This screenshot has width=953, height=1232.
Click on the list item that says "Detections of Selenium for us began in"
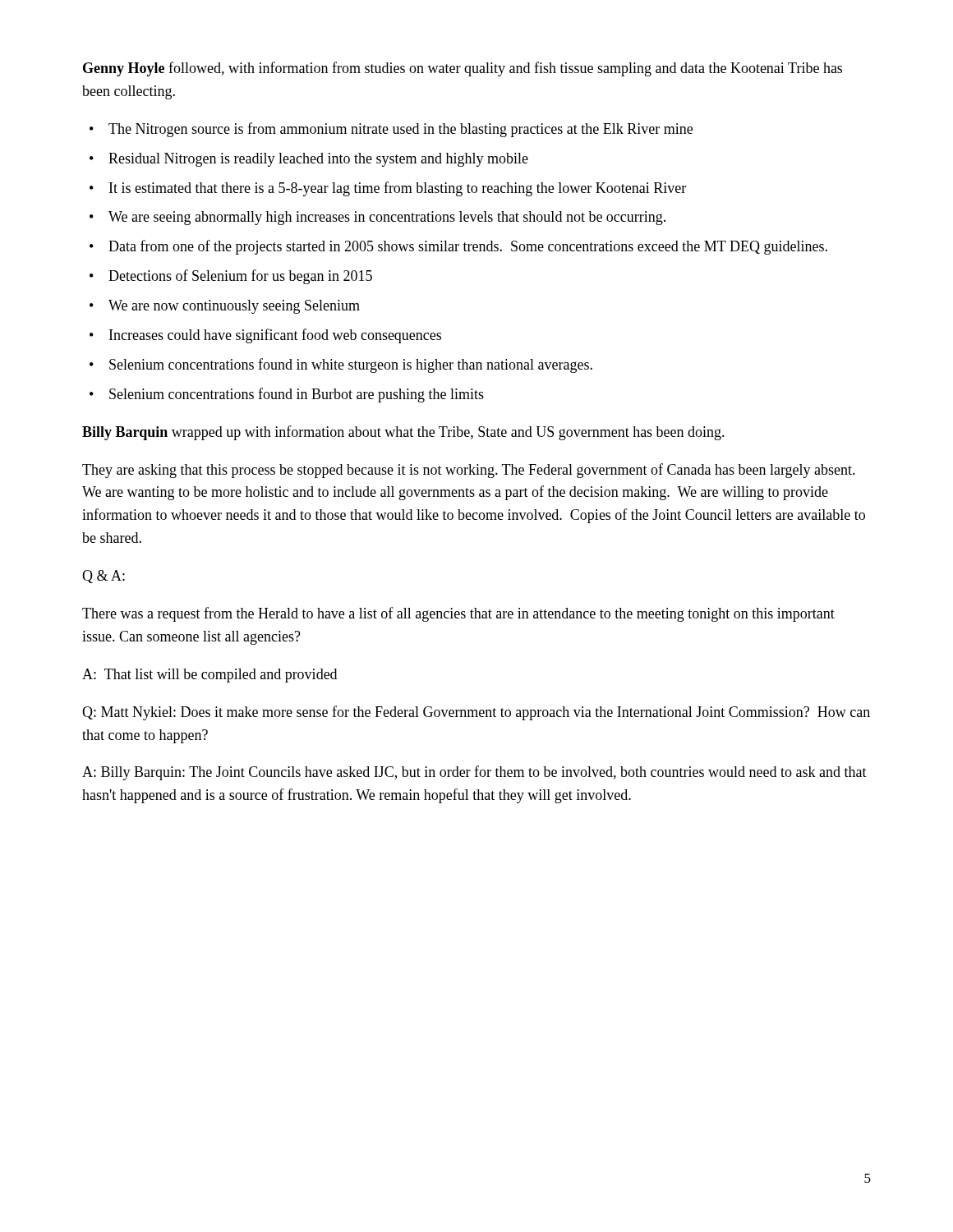(x=240, y=276)
